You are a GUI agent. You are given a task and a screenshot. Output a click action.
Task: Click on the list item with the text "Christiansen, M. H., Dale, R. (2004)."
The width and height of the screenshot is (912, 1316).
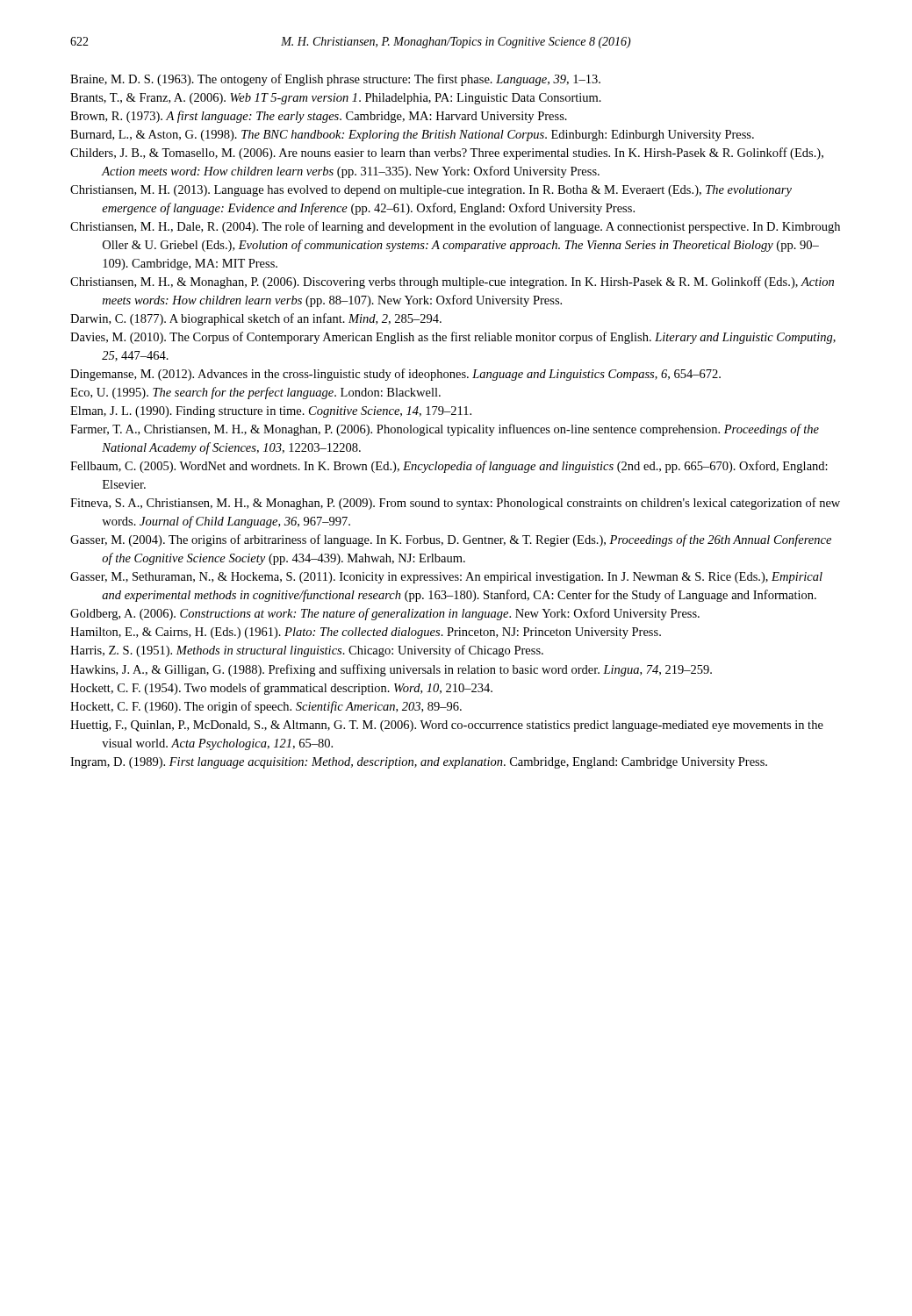455,245
